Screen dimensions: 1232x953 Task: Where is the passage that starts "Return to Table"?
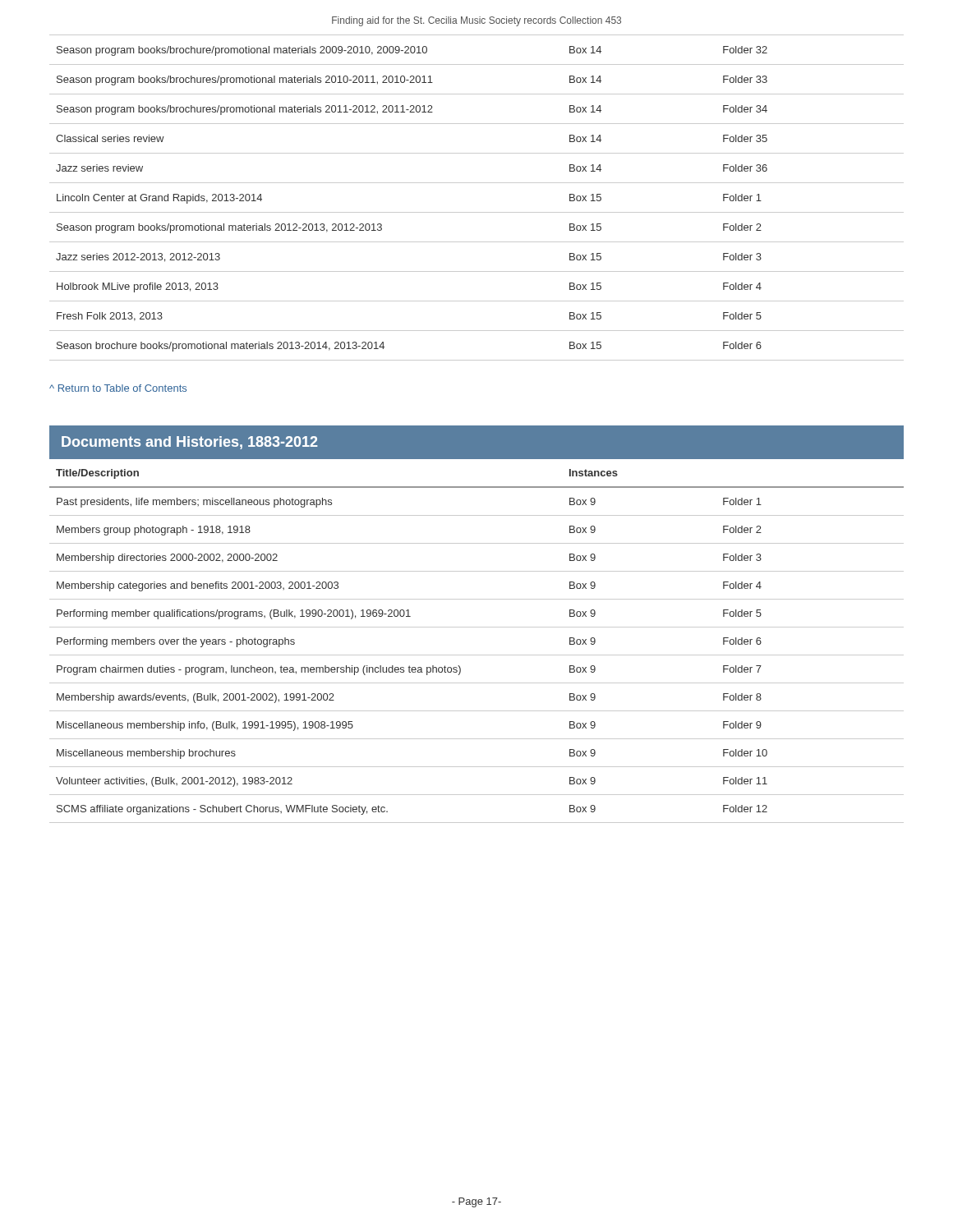pos(118,388)
